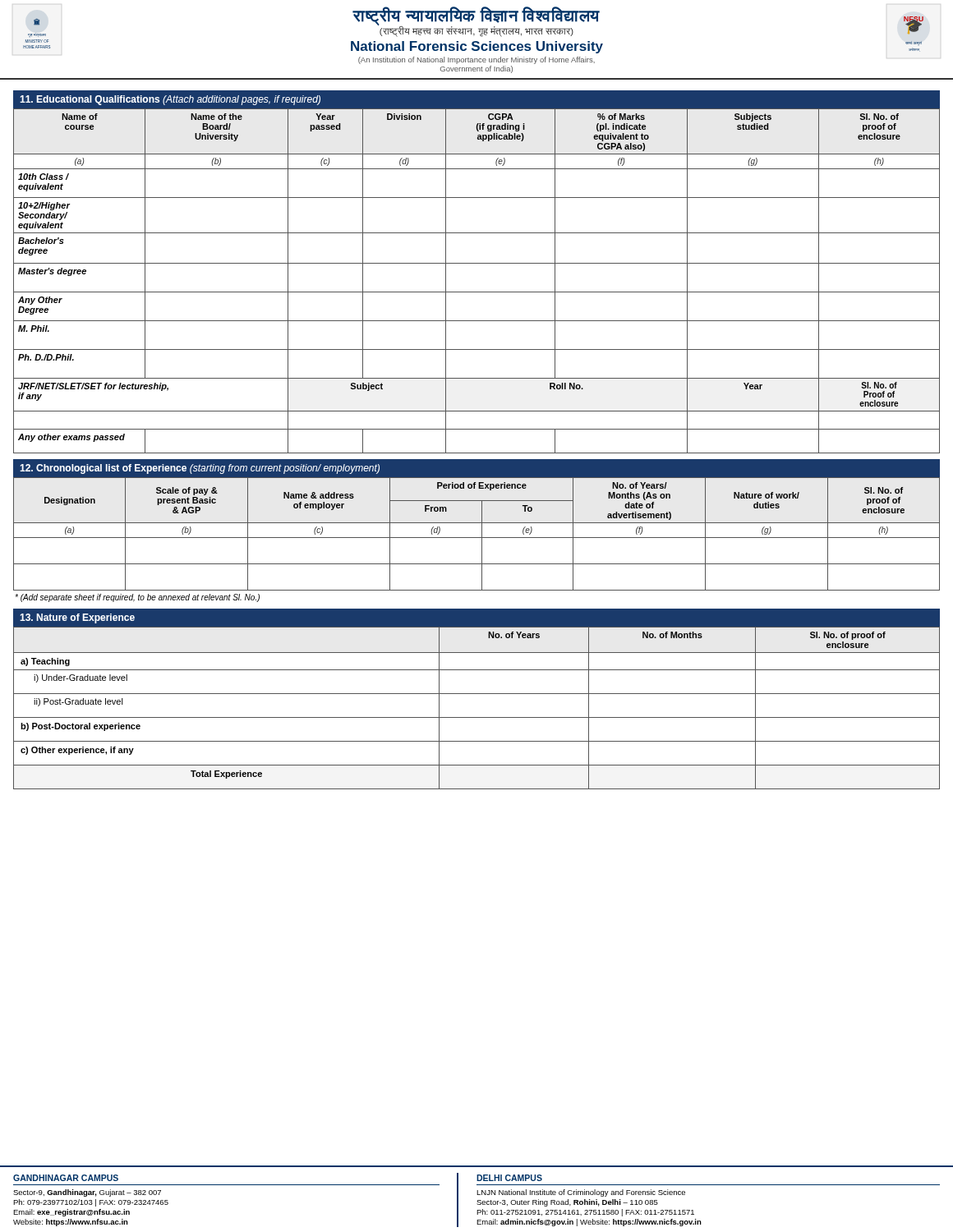The width and height of the screenshot is (953, 1232).
Task: Click on the table containing "Master's degree"
Action: point(476,281)
